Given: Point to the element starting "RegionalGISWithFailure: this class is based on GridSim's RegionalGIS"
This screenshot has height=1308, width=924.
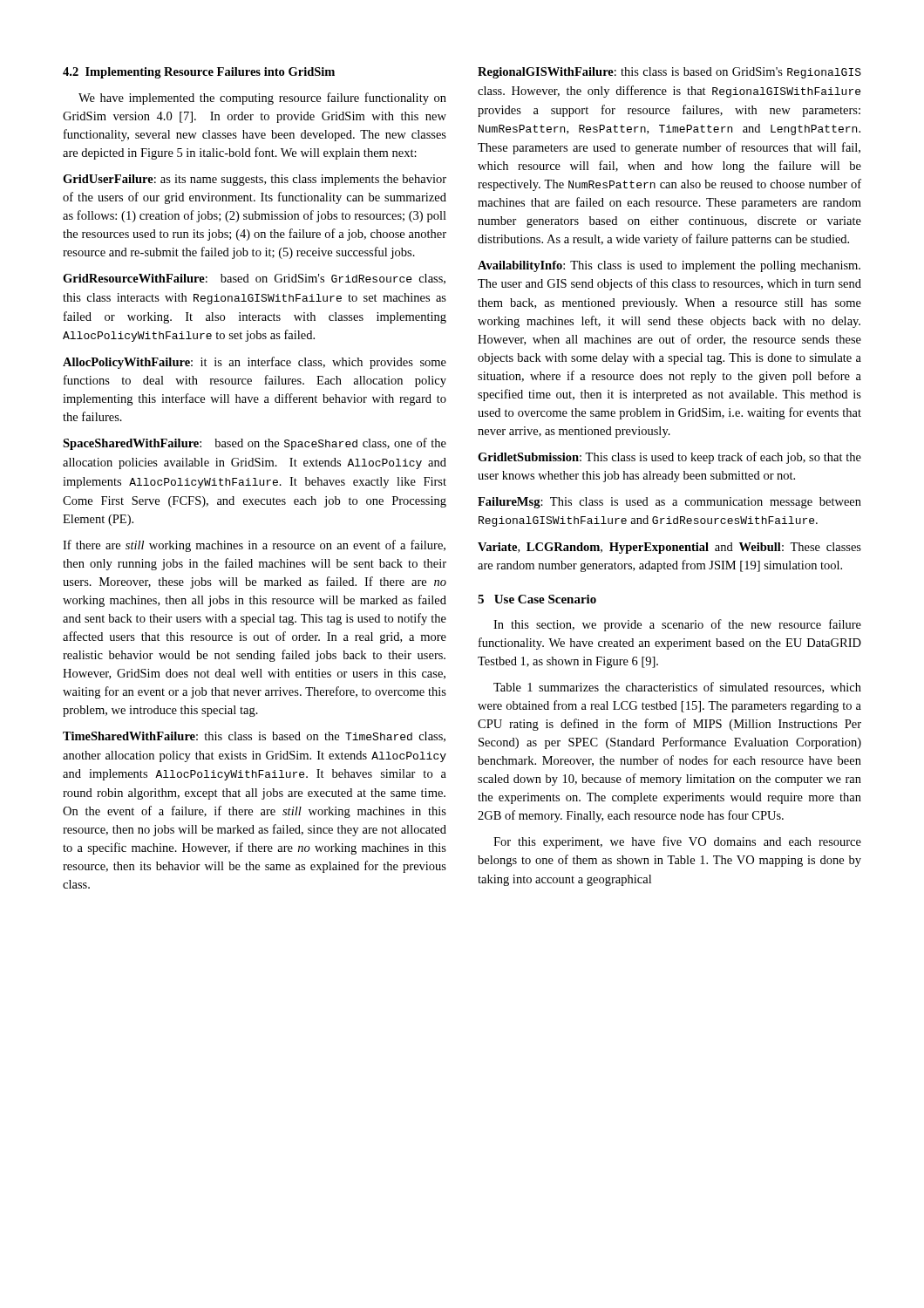Looking at the screenshot, I should [669, 318].
